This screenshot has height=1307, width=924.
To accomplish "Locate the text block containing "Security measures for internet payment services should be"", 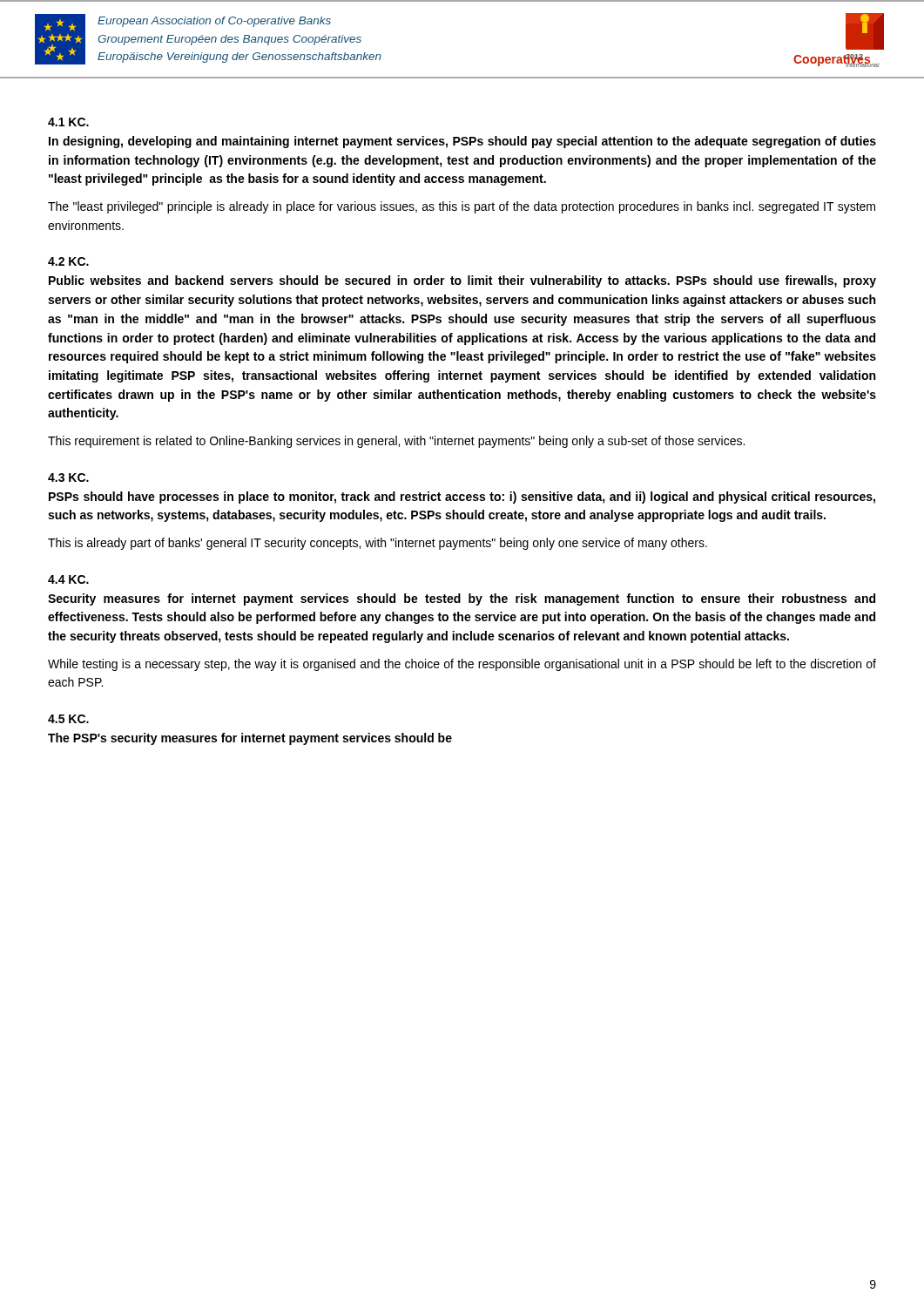I will [462, 617].
